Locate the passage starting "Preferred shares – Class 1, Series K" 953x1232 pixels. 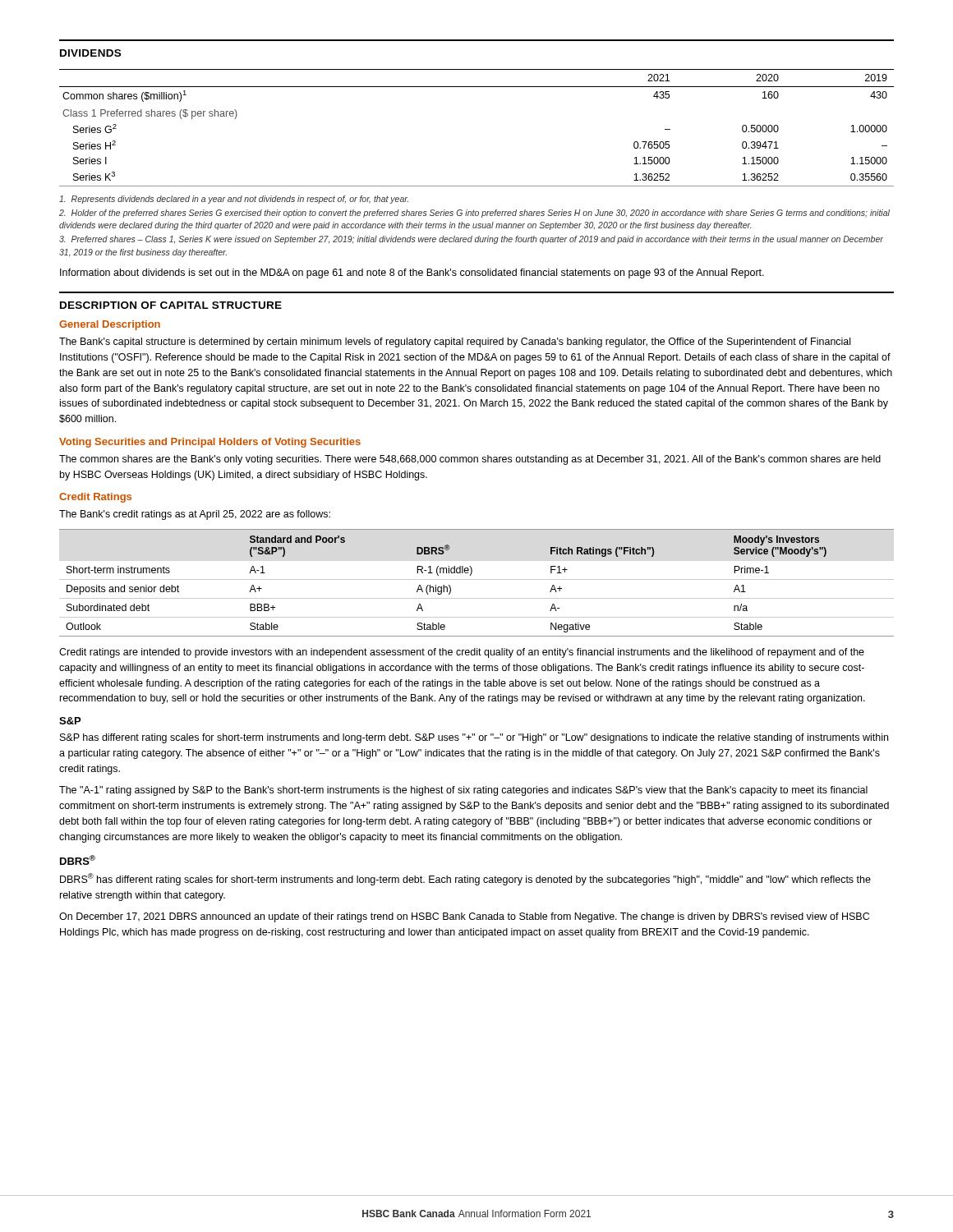click(x=471, y=245)
